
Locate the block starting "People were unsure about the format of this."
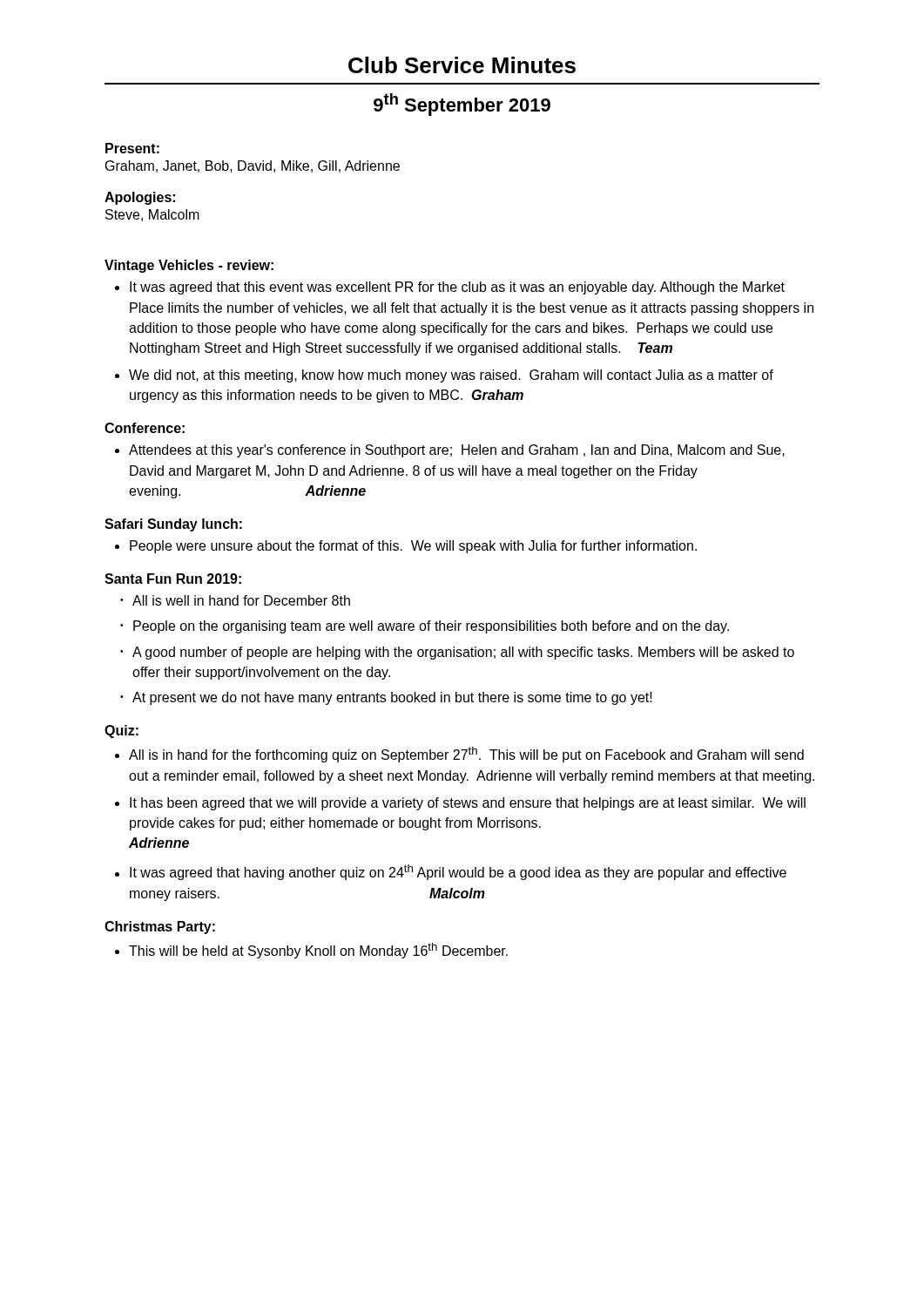(474, 546)
